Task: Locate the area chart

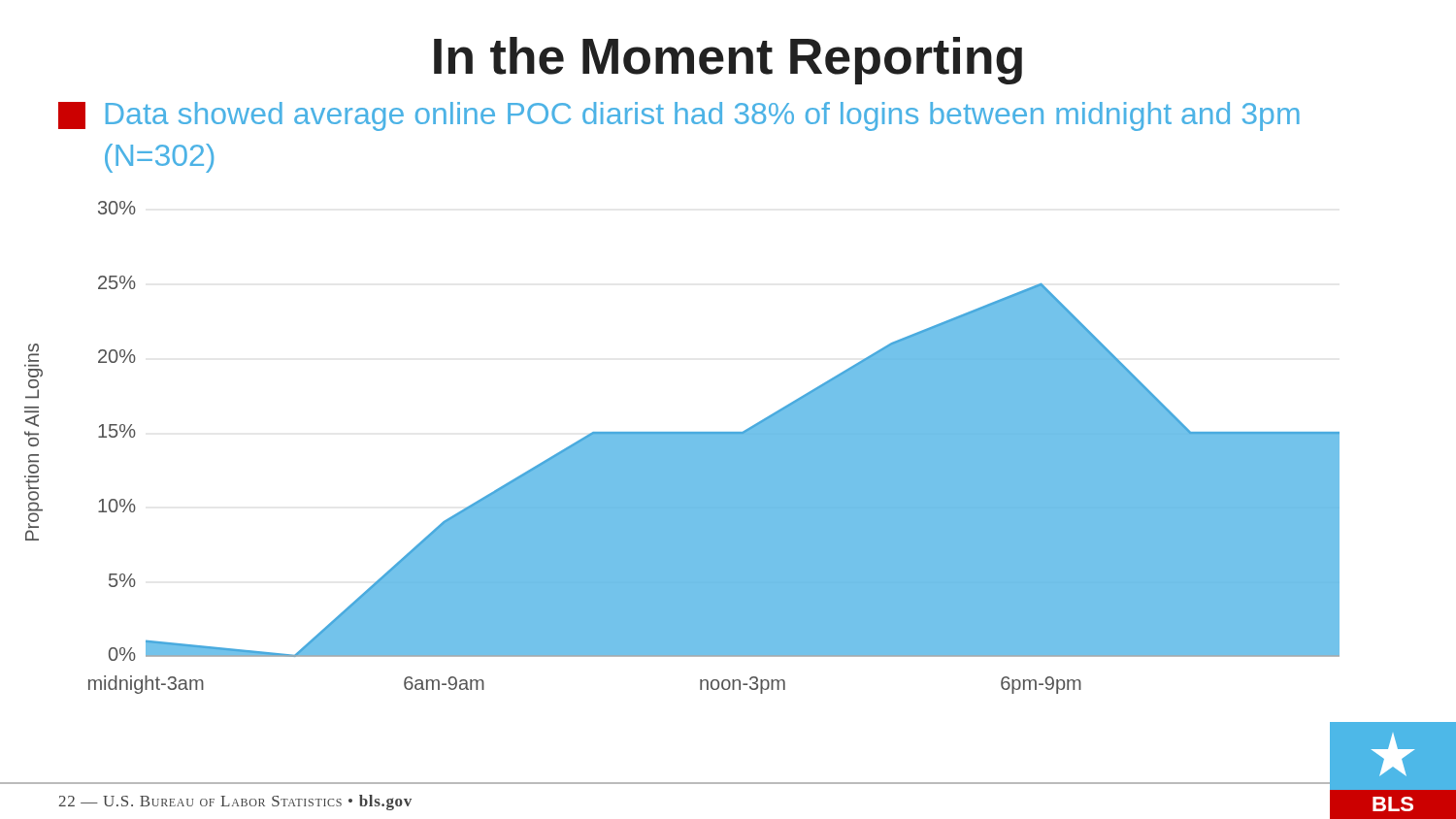Action: (x=728, y=455)
